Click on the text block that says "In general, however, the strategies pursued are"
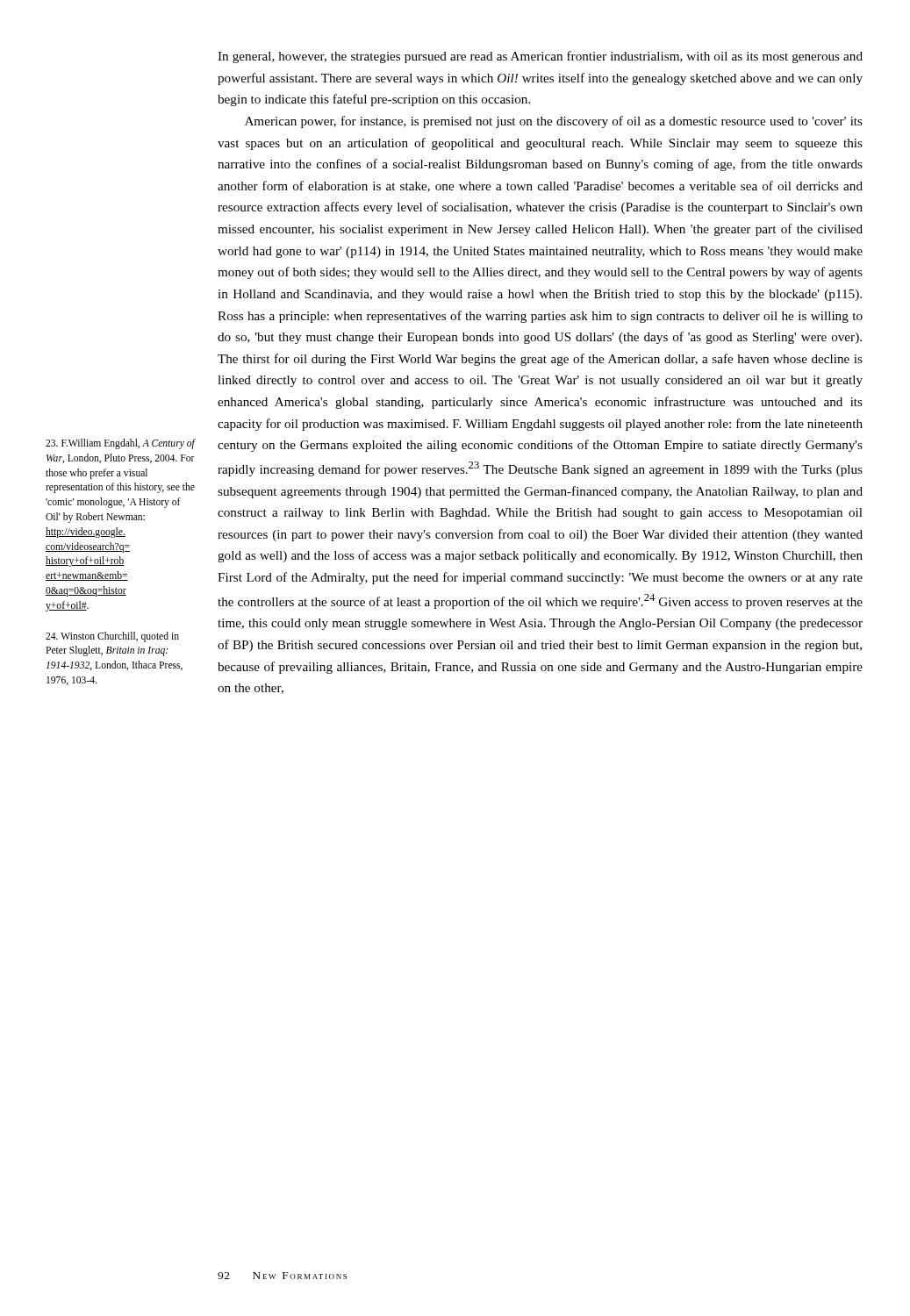Image resolution: width=910 pixels, height=1316 pixels. (x=540, y=372)
